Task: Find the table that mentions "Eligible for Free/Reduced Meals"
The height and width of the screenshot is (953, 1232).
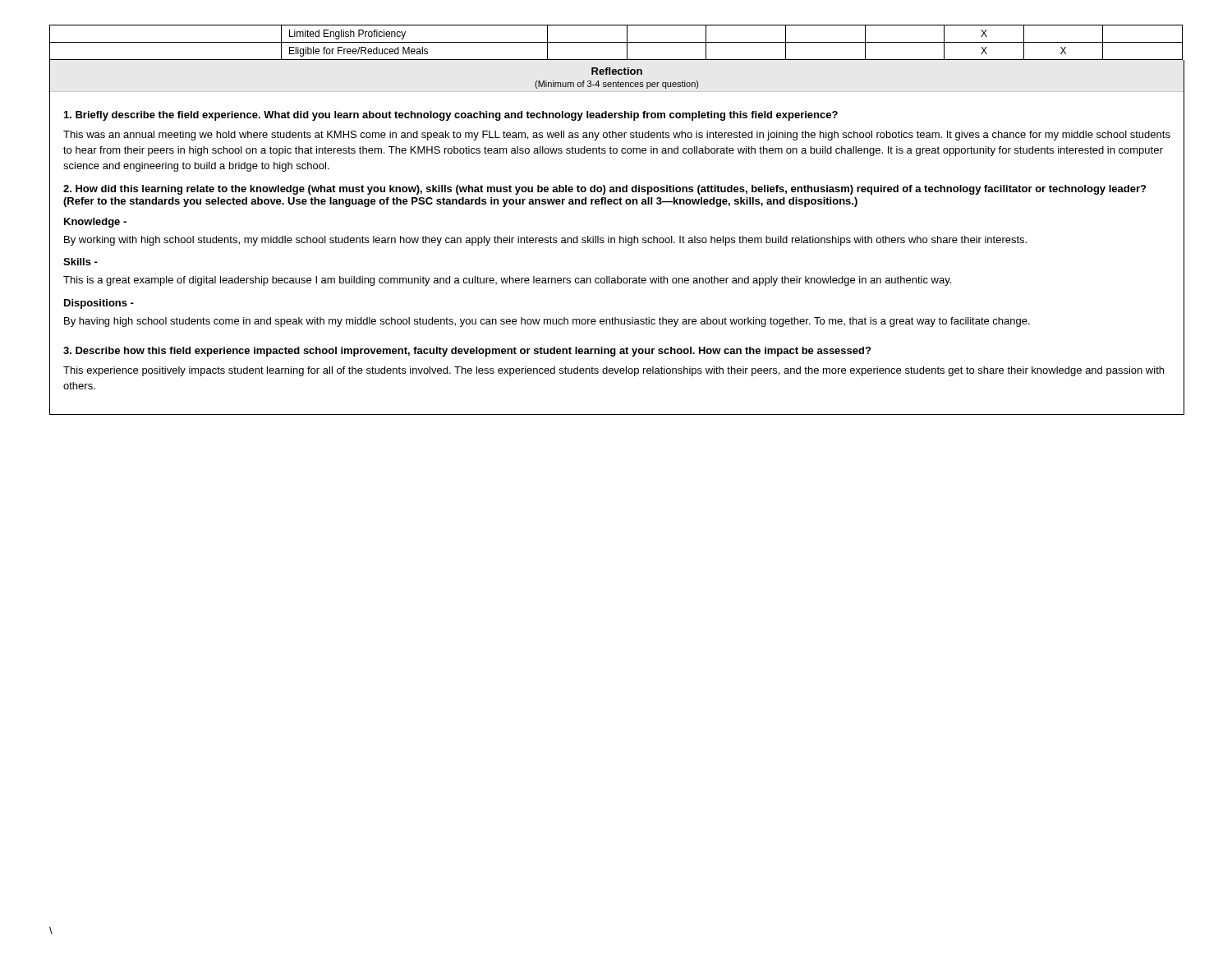Action: click(616, 42)
